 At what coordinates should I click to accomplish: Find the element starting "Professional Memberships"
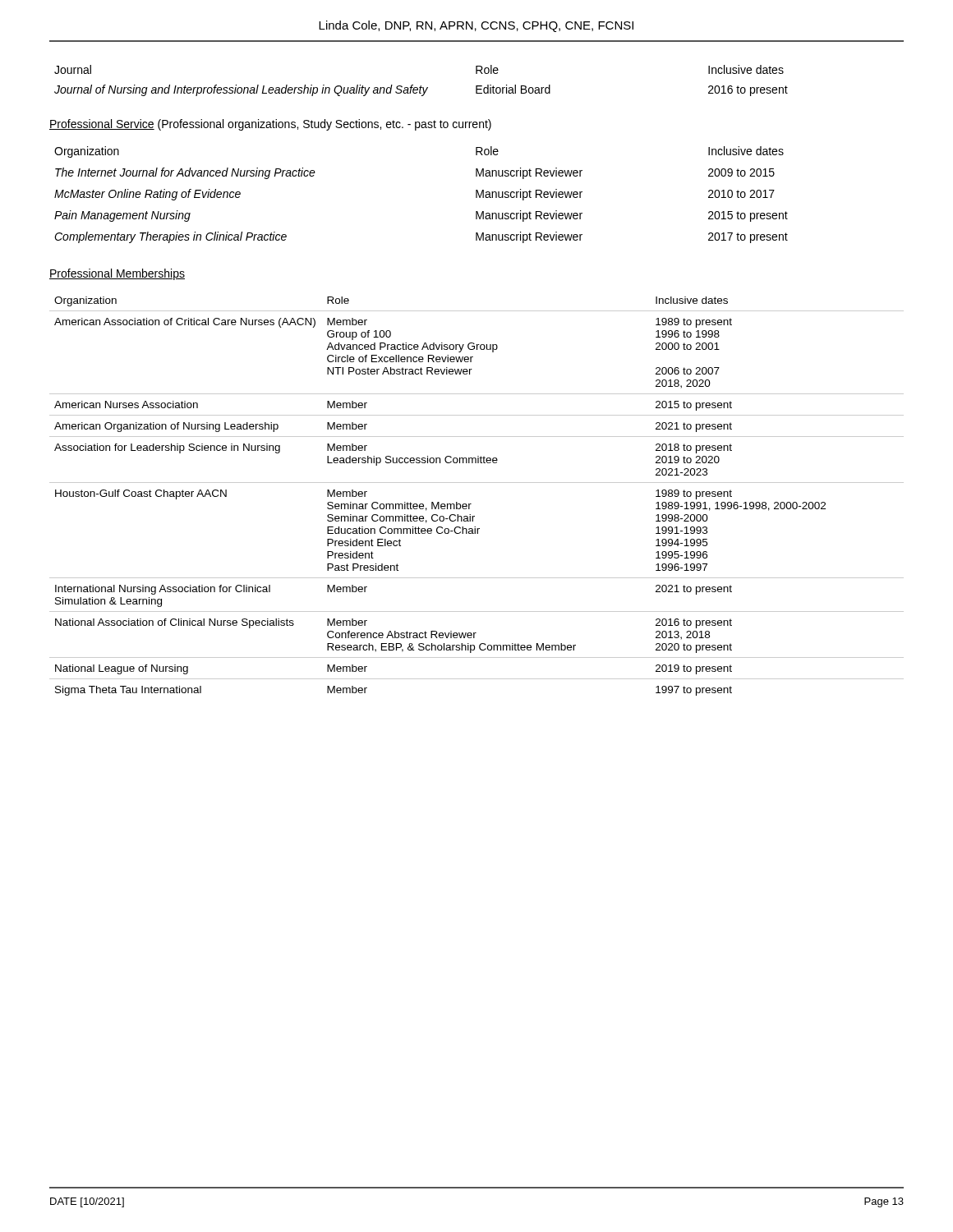point(117,274)
